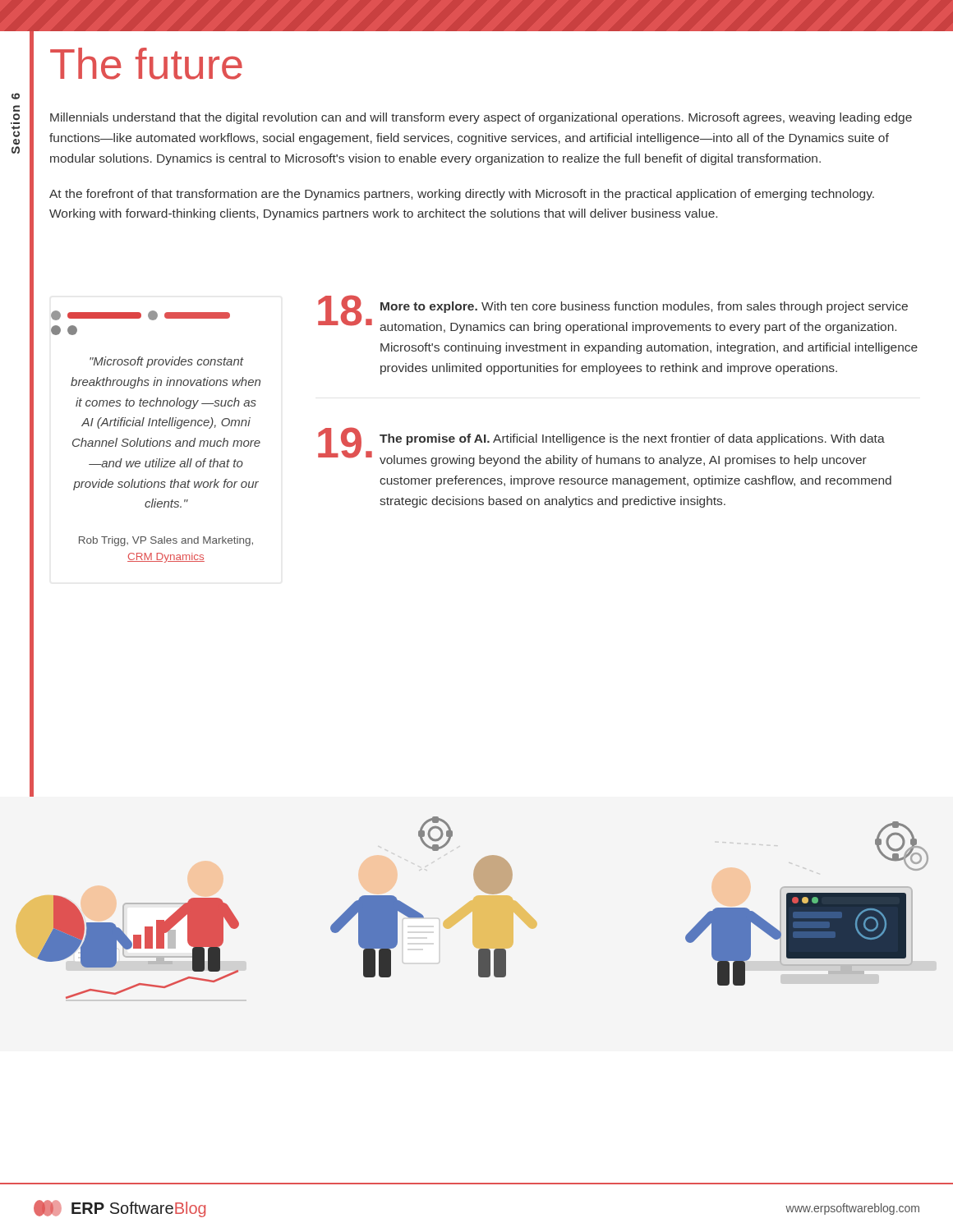This screenshot has width=953, height=1232.
Task: Point to the block beginning "Millennials understand that"
Action: (x=481, y=138)
